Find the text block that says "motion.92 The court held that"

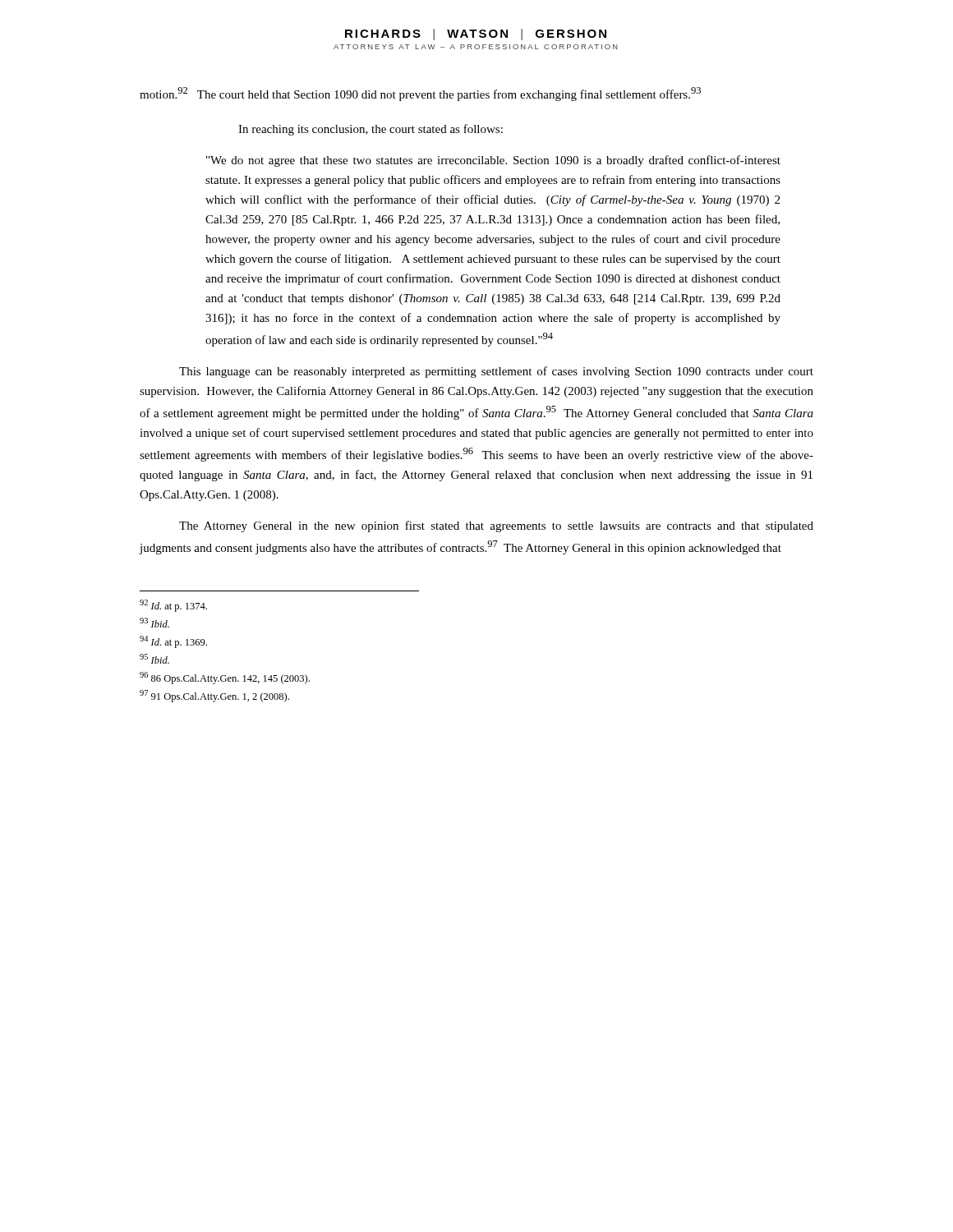(x=420, y=93)
